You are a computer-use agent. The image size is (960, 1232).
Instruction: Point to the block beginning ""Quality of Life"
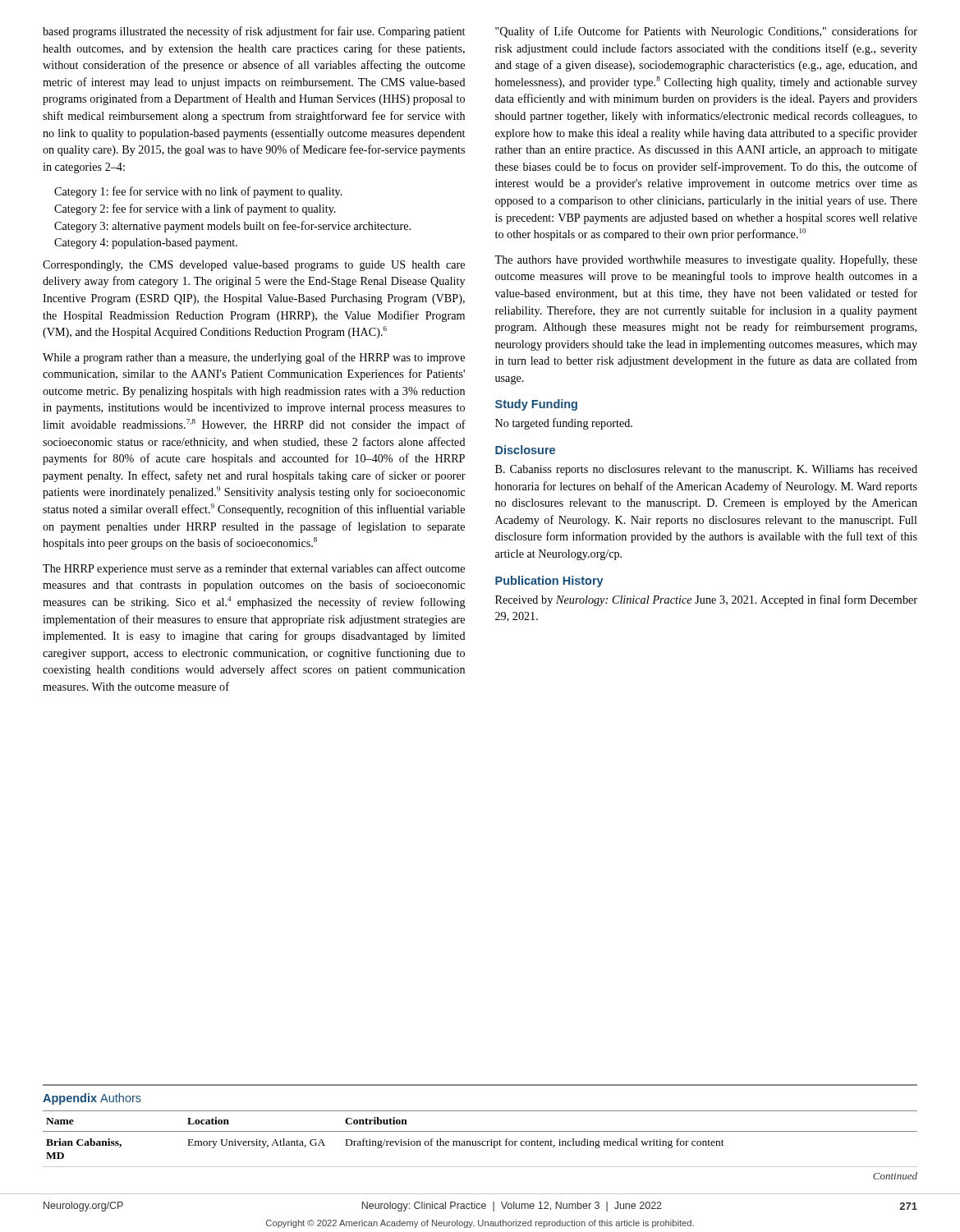tap(706, 133)
